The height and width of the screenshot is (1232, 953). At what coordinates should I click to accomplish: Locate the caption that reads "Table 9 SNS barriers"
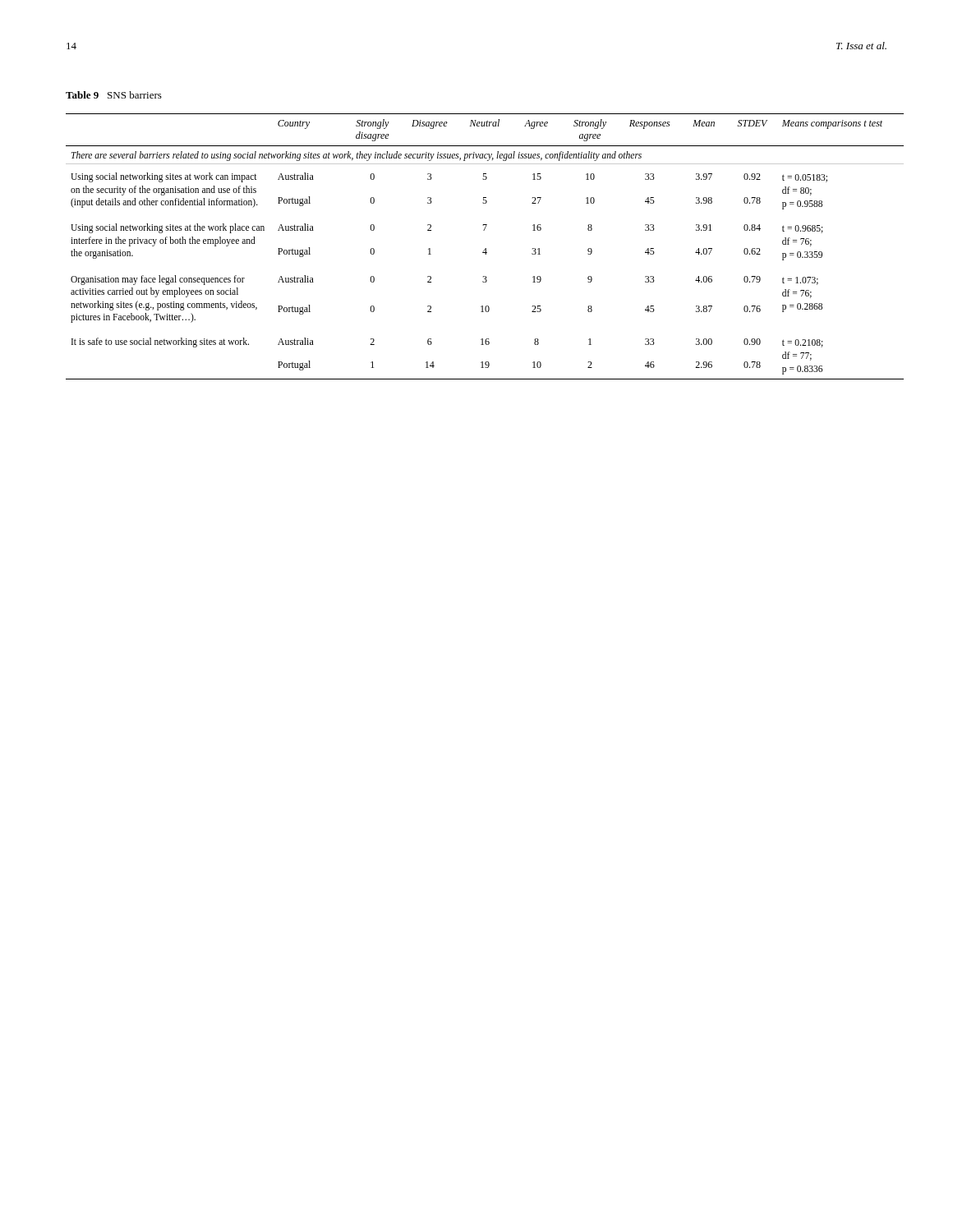coord(114,95)
